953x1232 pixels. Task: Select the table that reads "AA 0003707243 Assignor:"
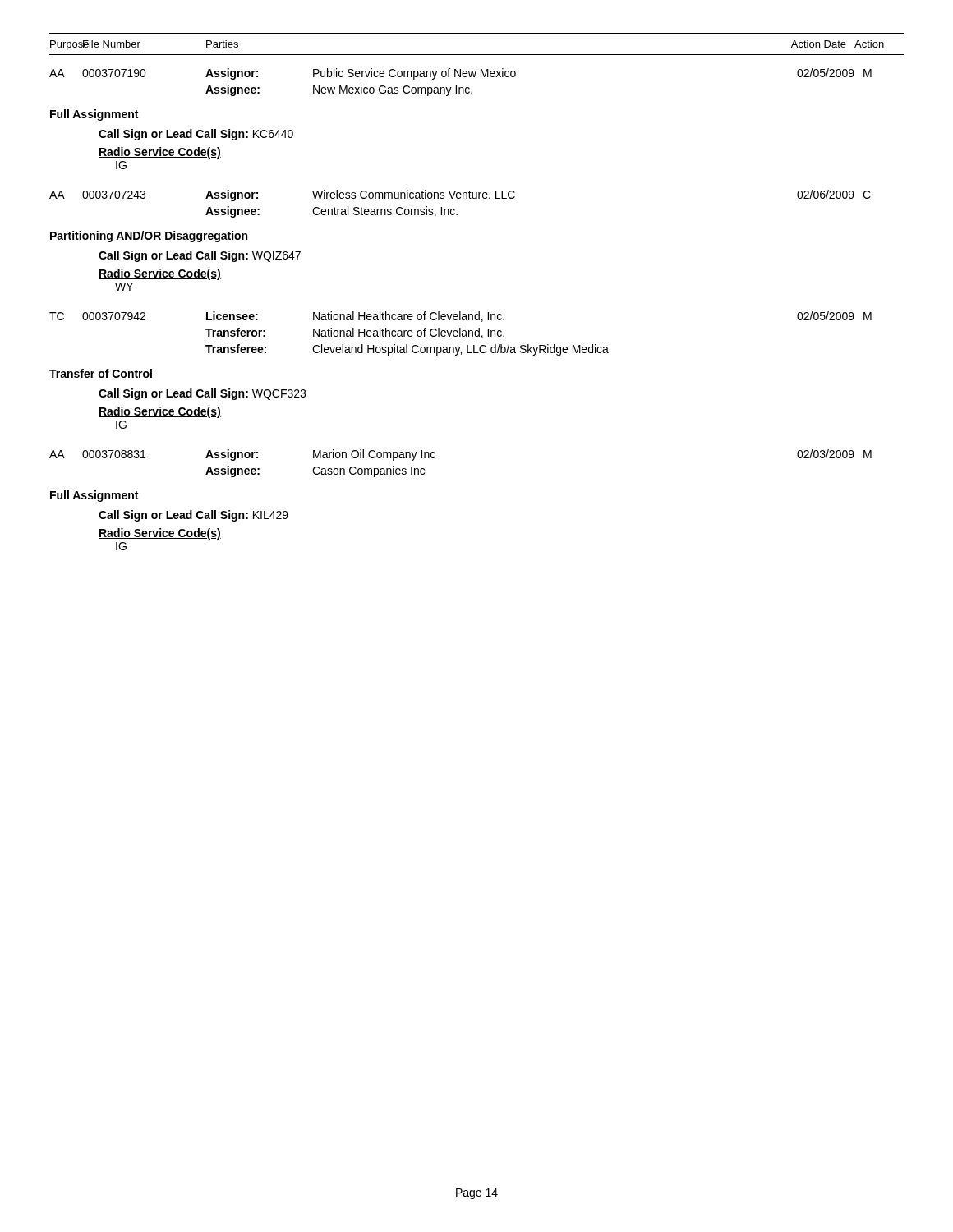tap(476, 200)
